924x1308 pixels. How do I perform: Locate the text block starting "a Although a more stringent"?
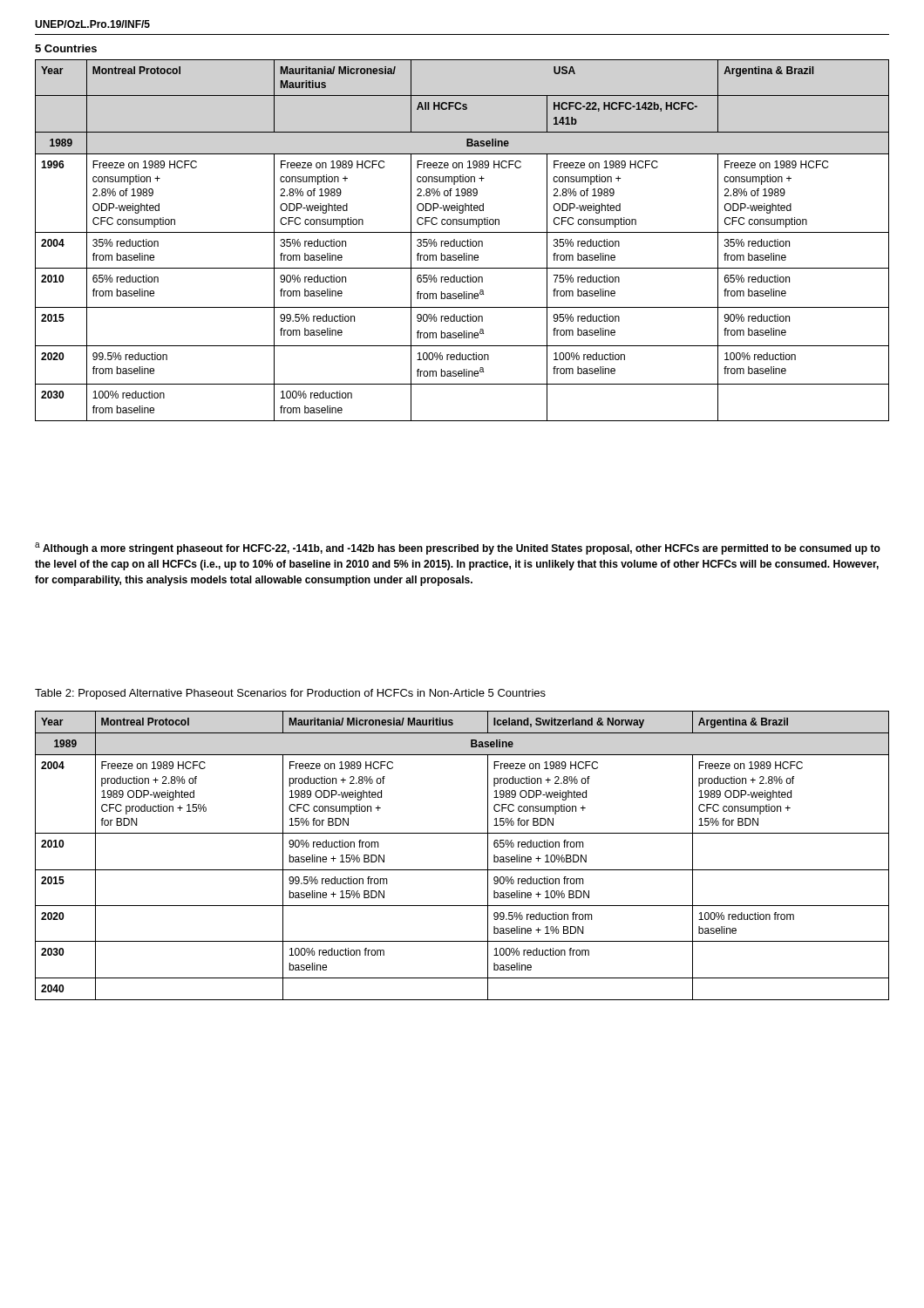[x=458, y=563]
